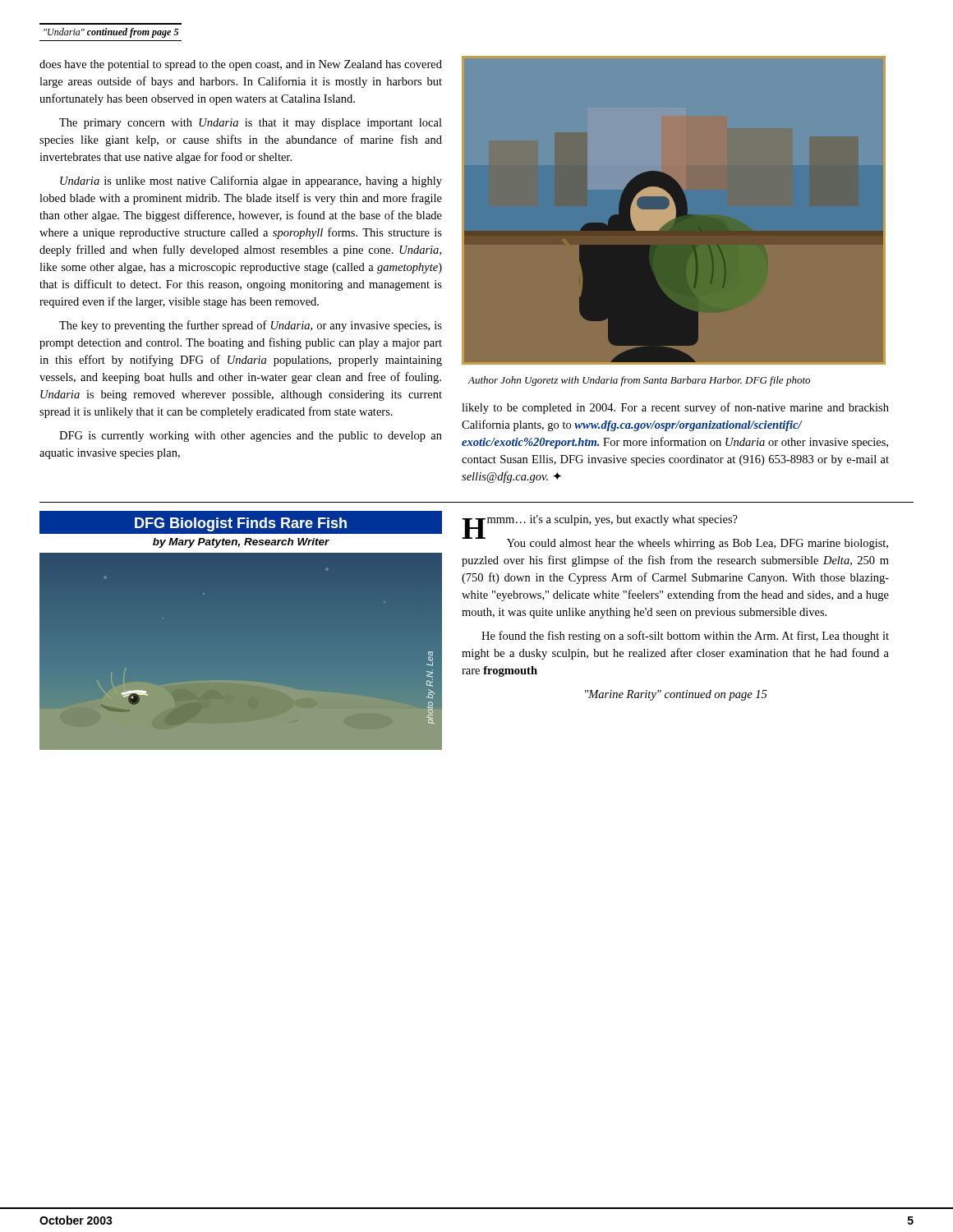Where is the caption that starts ""Marine Rarity" continued"?
953x1232 pixels.
(x=675, y=694)
